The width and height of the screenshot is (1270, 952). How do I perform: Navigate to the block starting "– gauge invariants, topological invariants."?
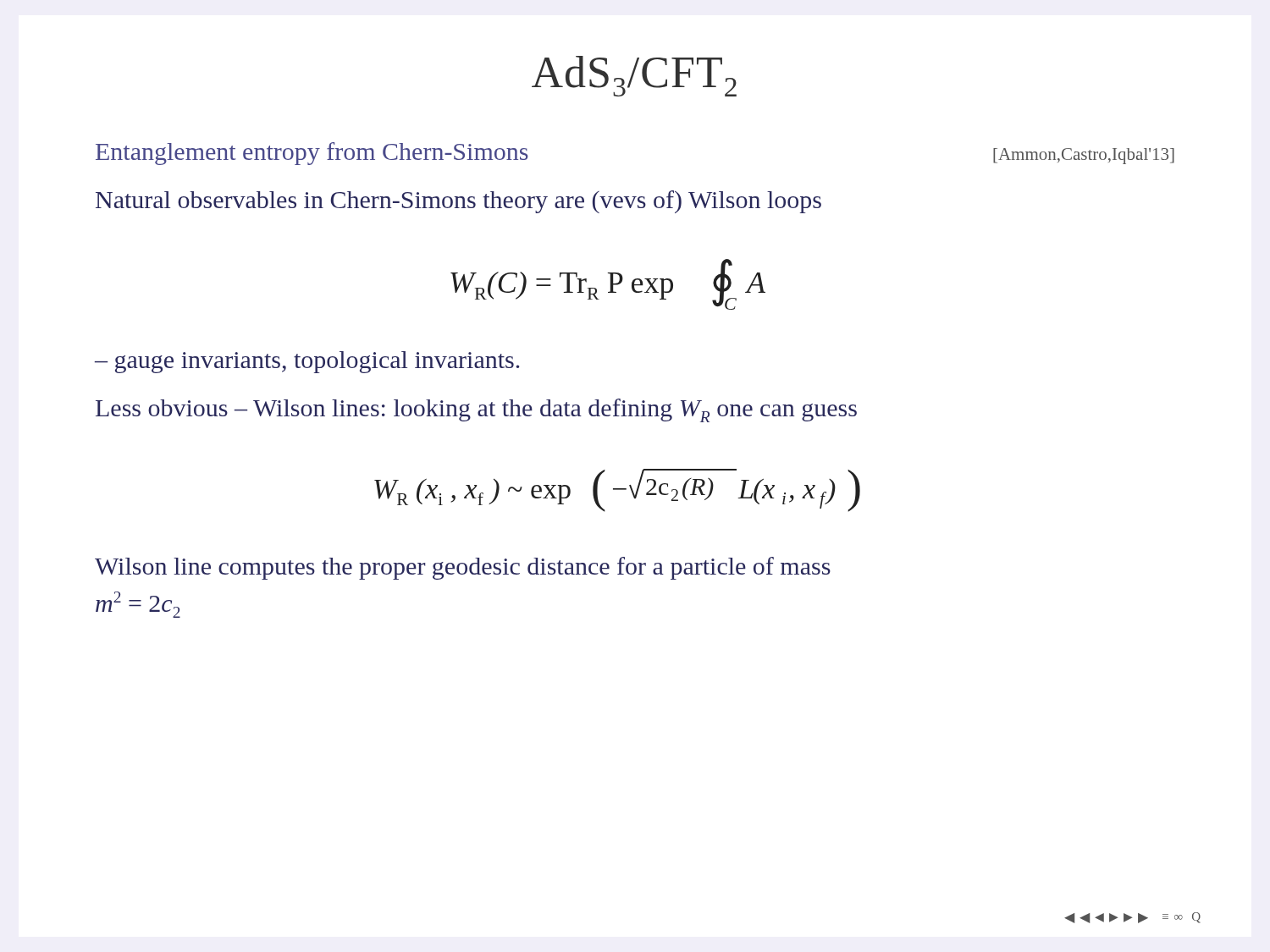pyautogui.click(x=308, y=359)
